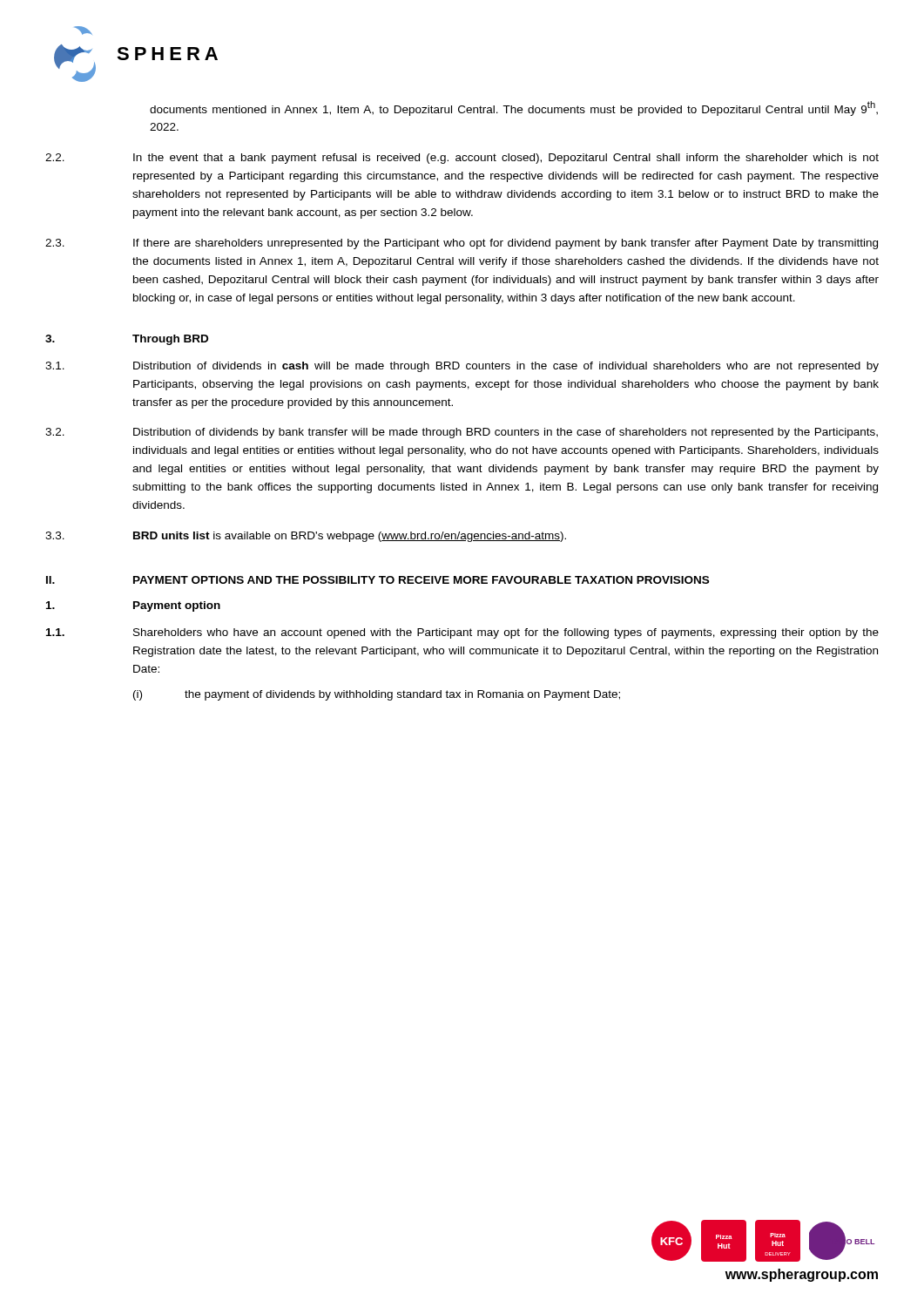Image resolution: width=924 pixels, height=1307 pixels.
Task: Click on the section header that says "1. Payment option"
Action: (133, 606)
